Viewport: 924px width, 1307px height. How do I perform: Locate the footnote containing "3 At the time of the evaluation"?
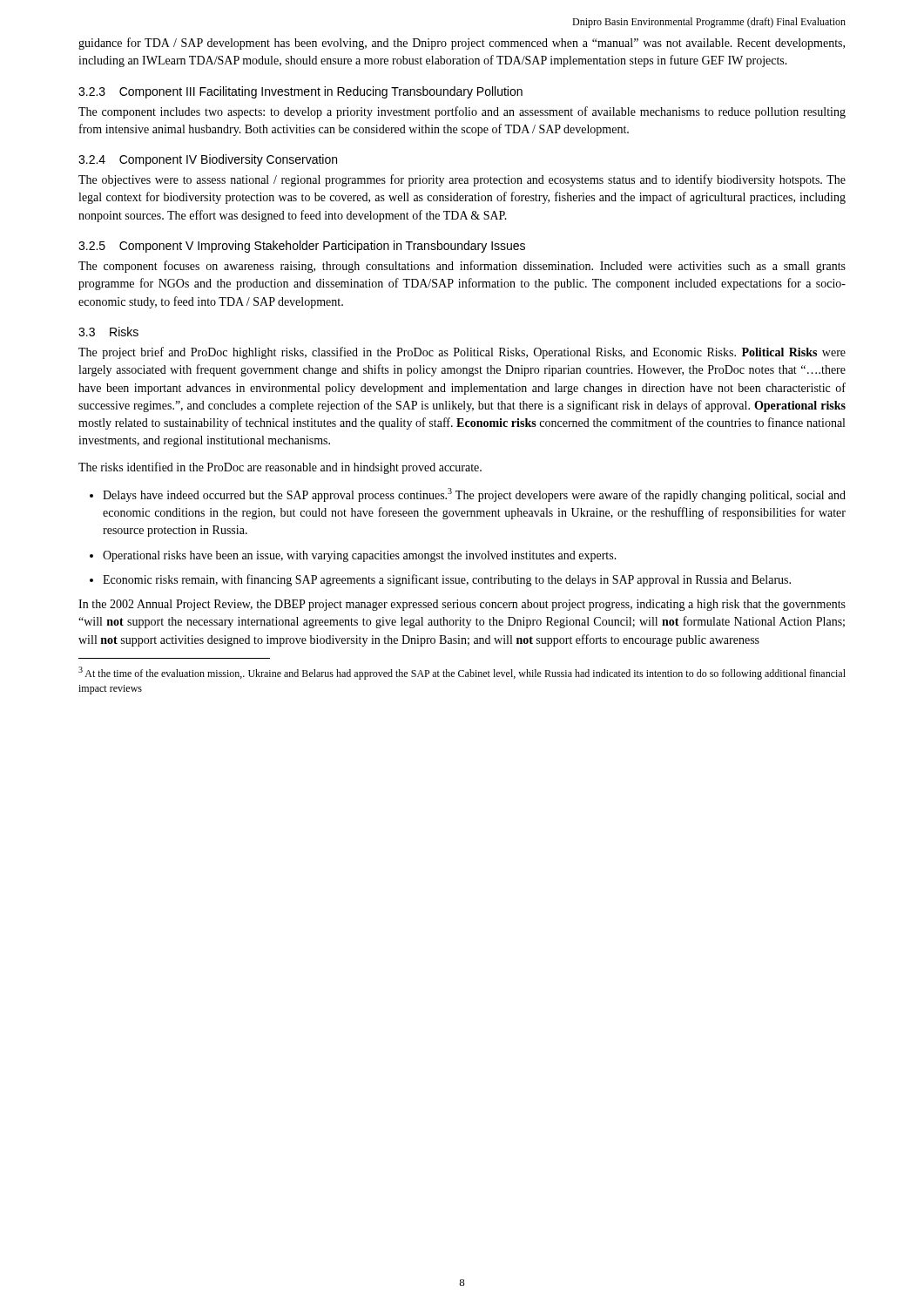coord(462,680)
